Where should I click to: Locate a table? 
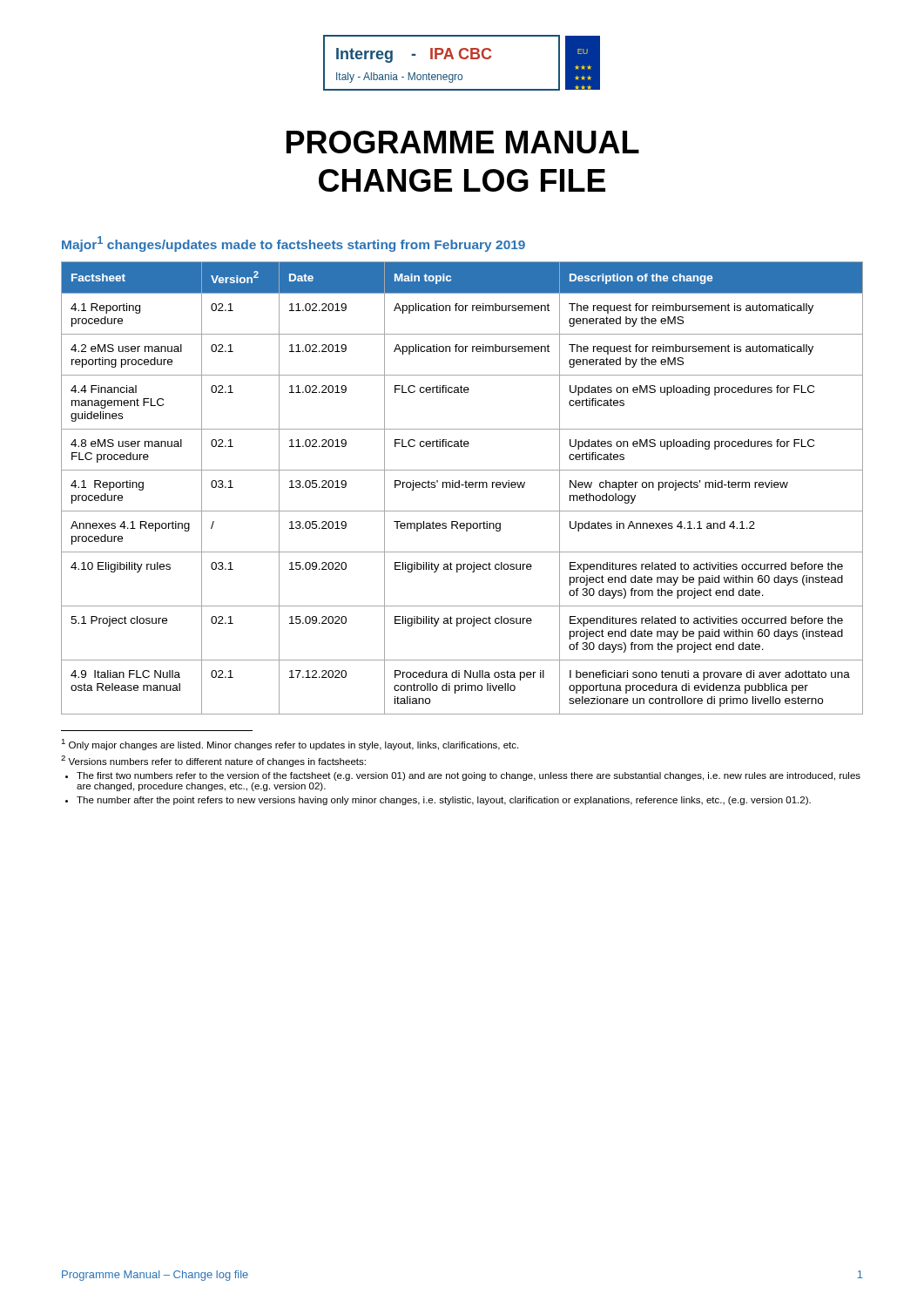(462, 488)
